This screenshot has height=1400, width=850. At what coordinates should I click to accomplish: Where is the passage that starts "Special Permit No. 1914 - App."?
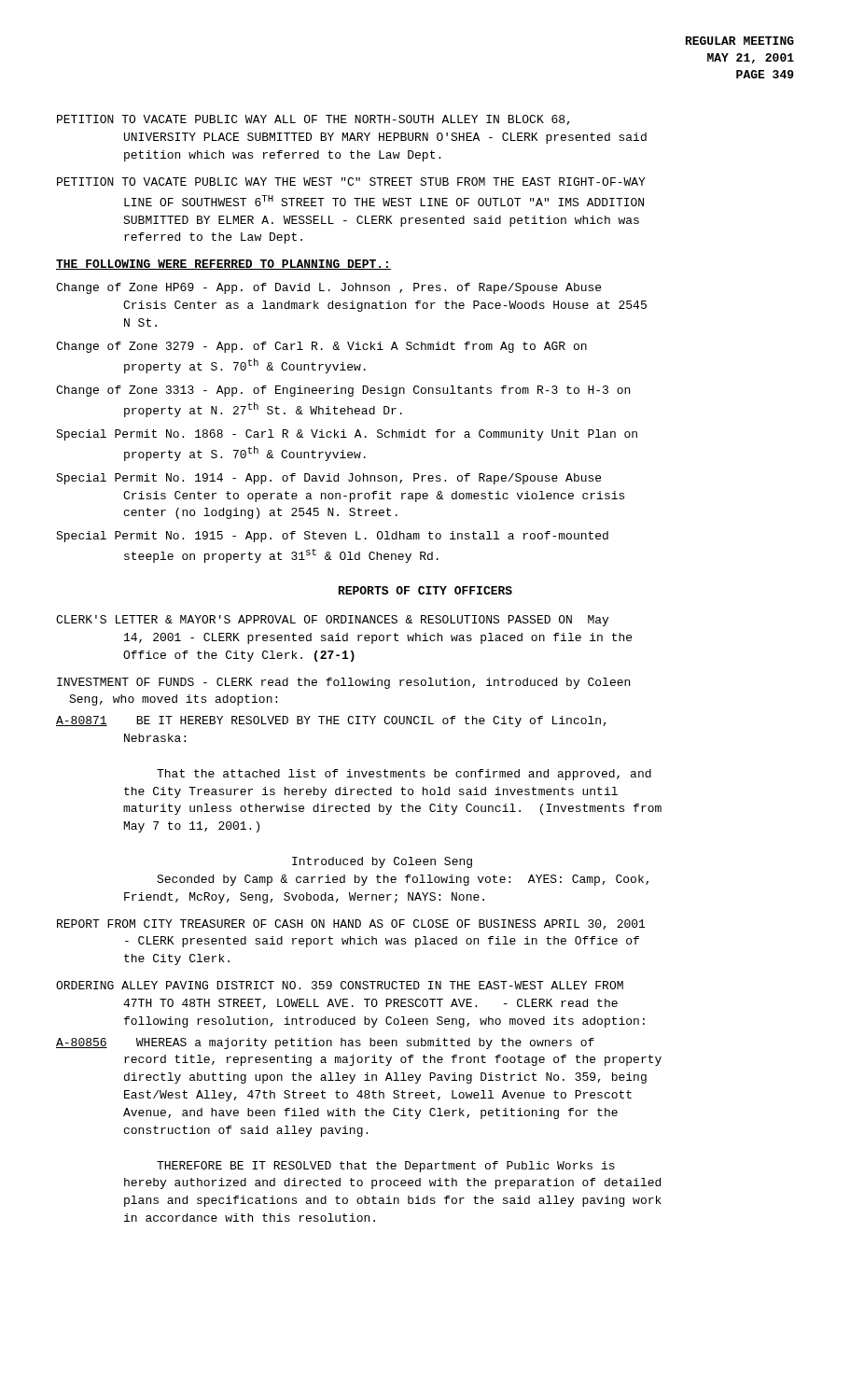click(341, 496)
